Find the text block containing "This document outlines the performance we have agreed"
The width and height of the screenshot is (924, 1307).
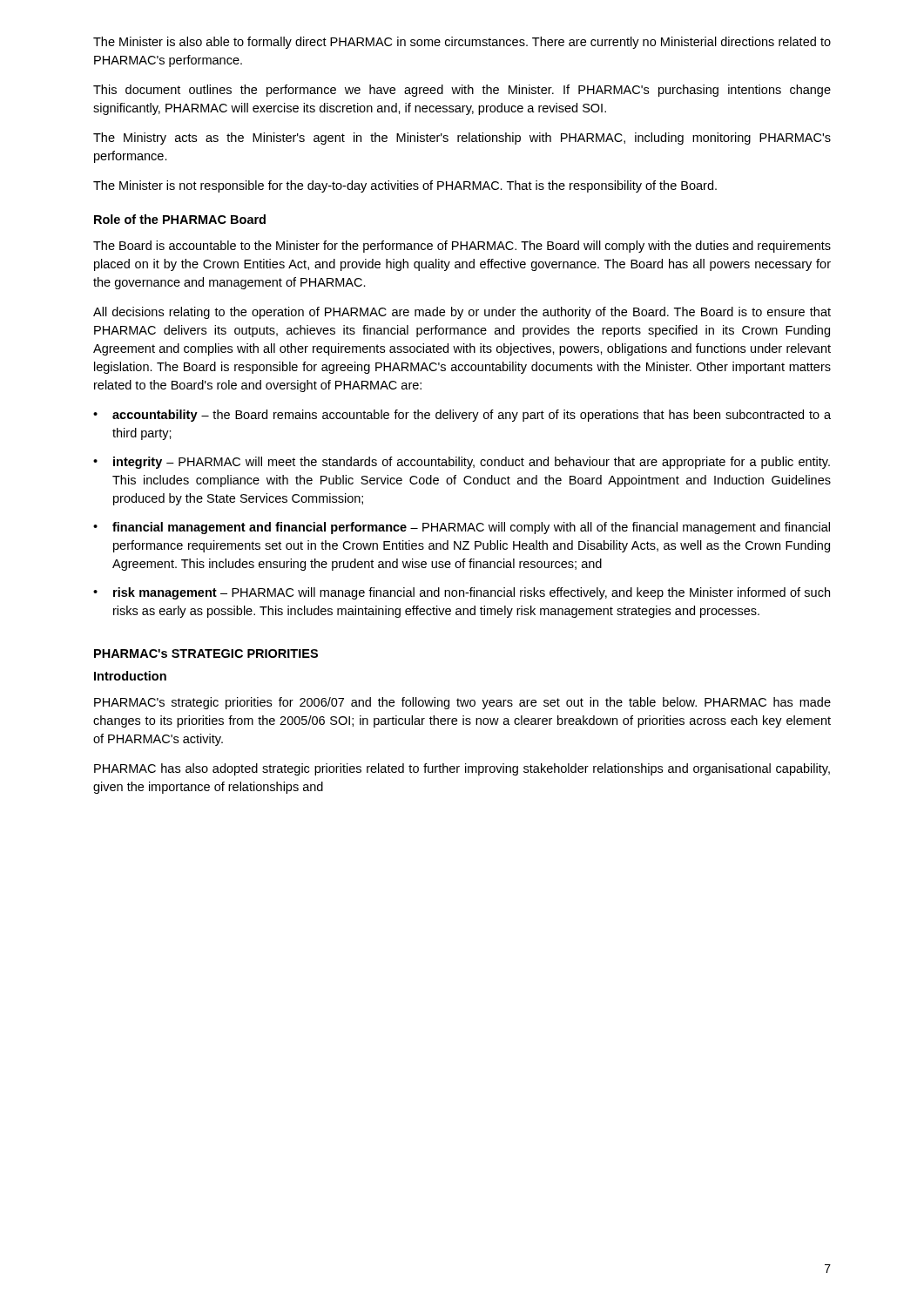pyautogui.click(x=462, y=99)
